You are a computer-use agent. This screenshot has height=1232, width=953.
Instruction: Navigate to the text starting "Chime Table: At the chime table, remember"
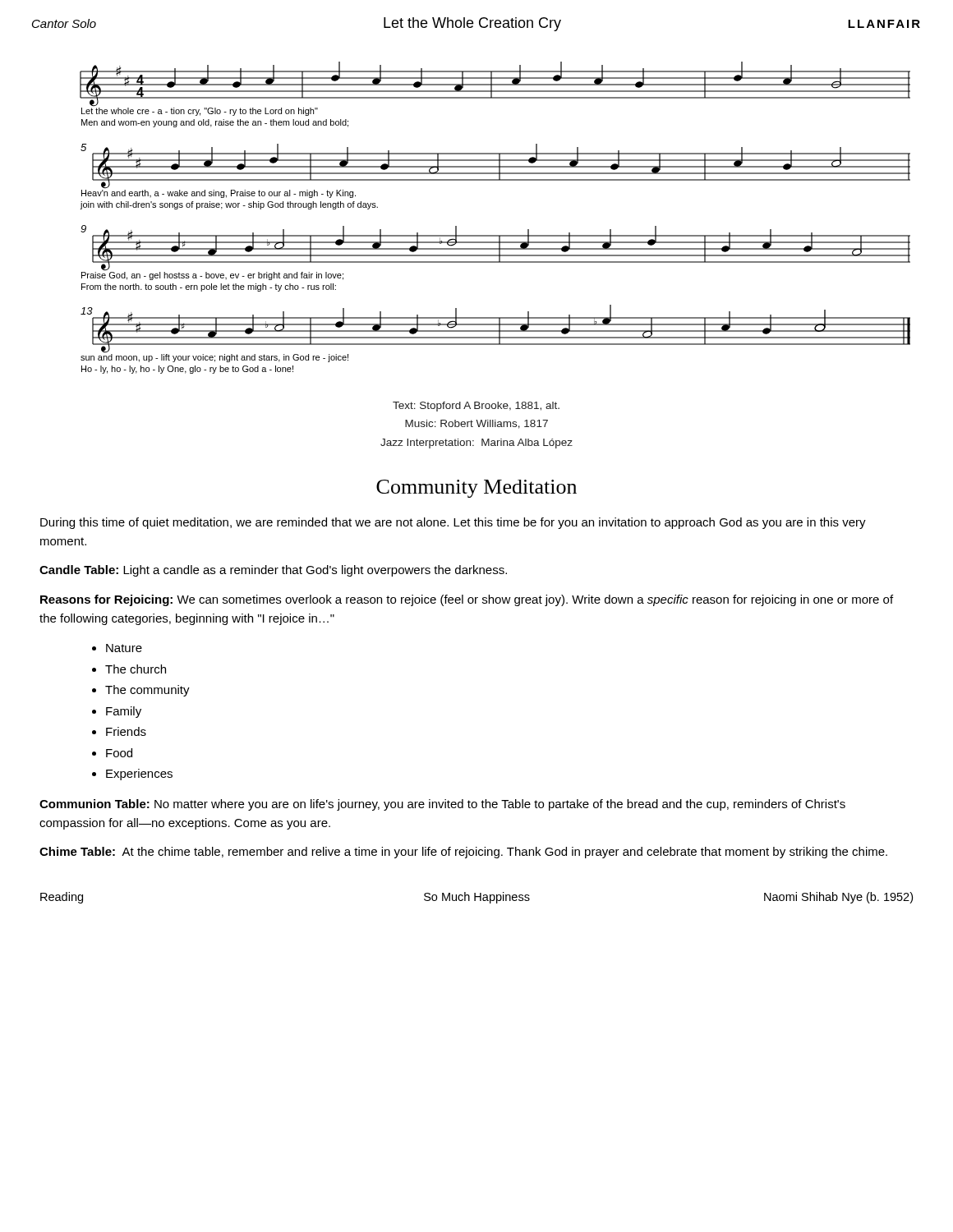(x=464, y=851)
